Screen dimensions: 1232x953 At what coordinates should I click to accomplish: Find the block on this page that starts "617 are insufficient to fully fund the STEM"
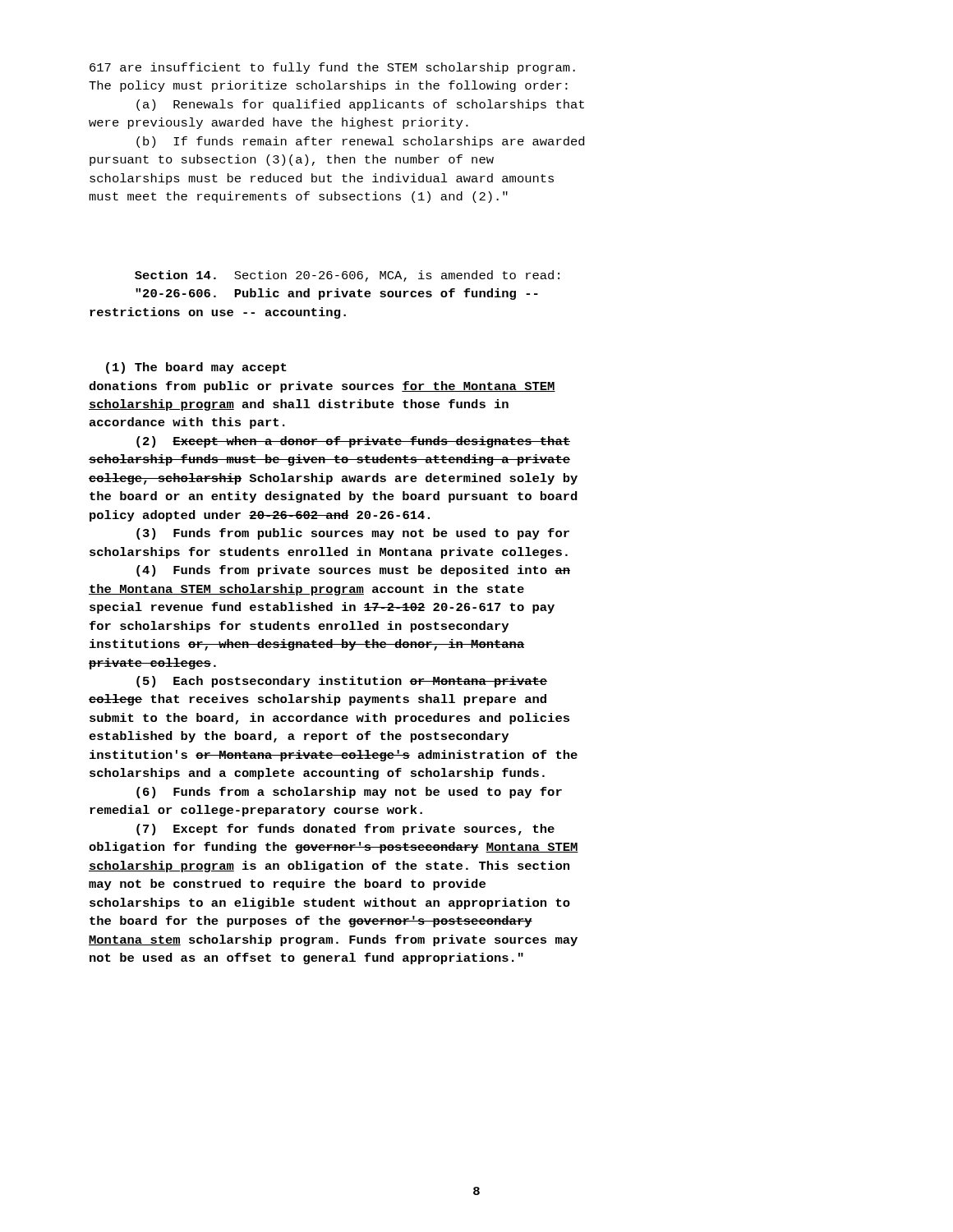(x=337, y=133)
